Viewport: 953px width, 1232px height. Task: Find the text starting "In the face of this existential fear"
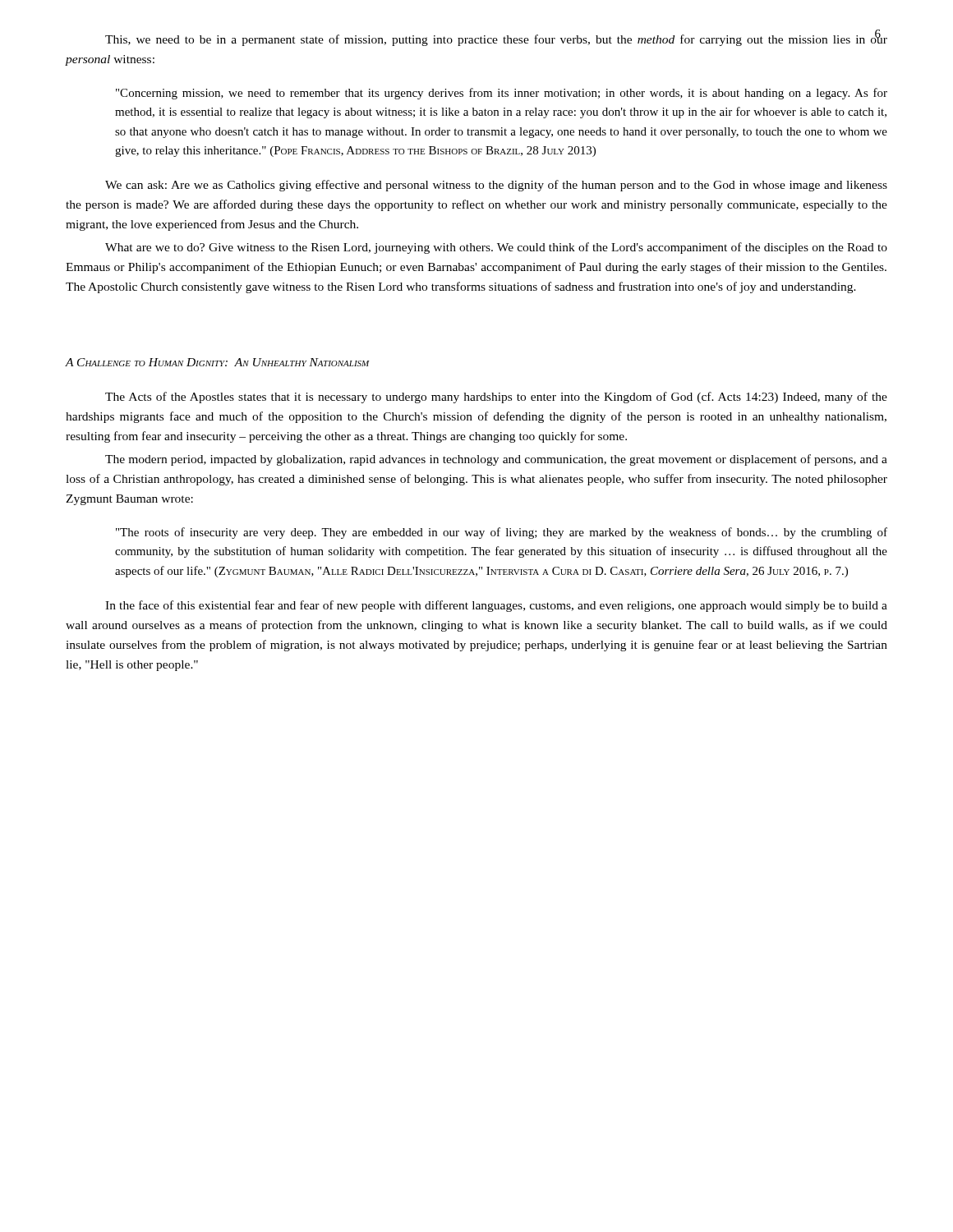pyautogui.click(x=476, y=634)
